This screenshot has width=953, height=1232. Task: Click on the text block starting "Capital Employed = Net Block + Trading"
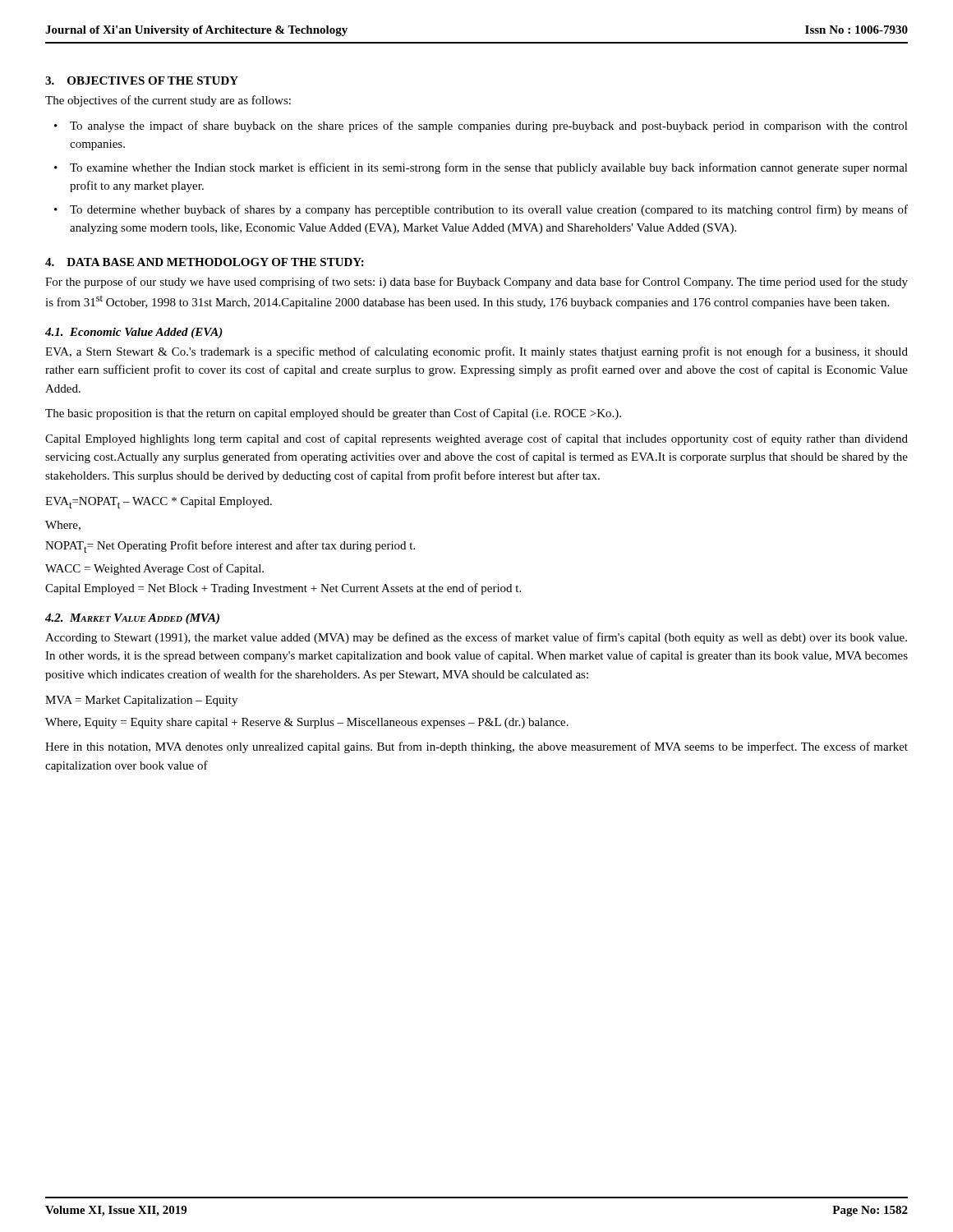[x=284, y=588]
